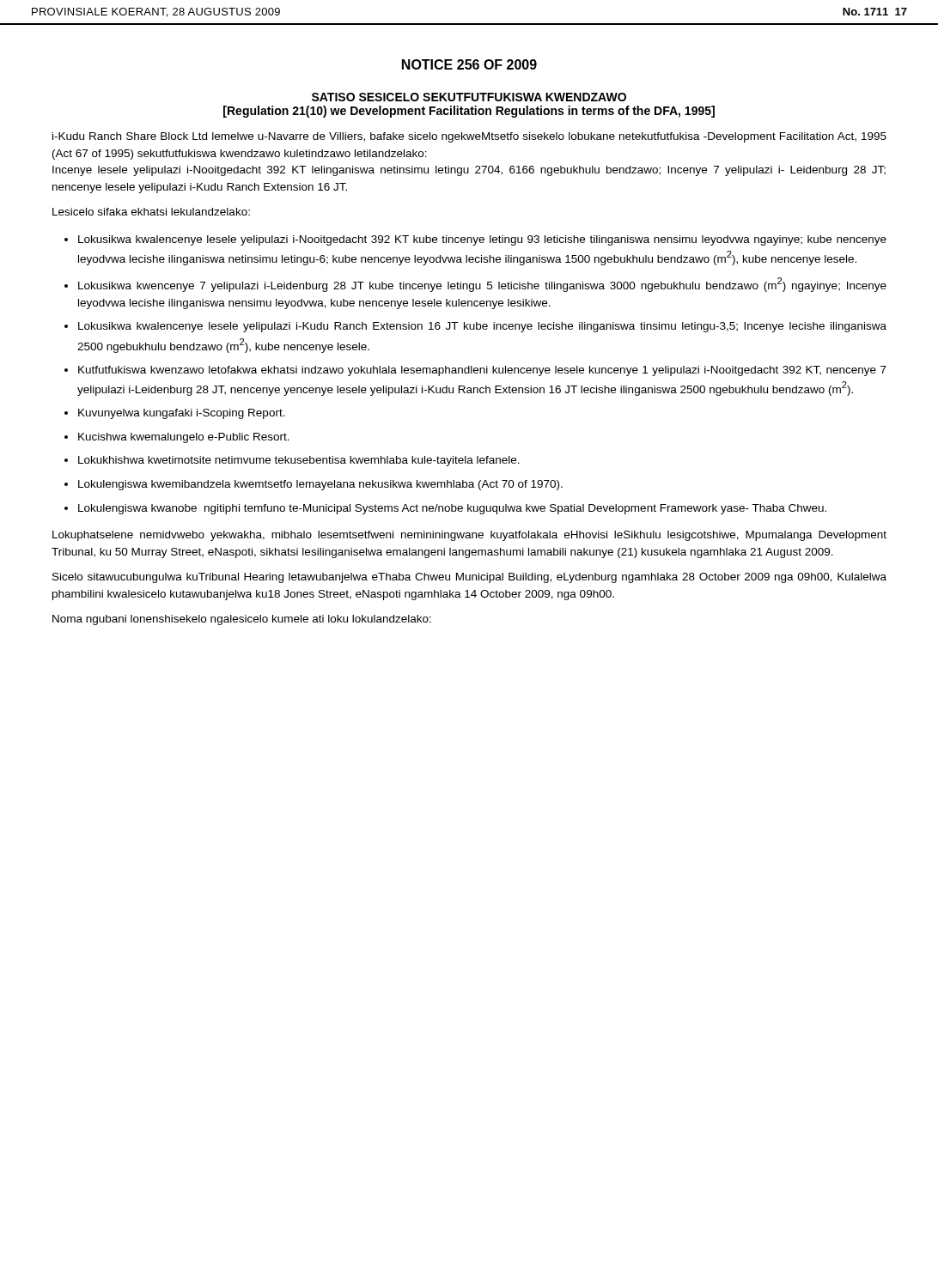Navigate to the text block starting "Lokusikwa kwencenye 7 yelipulazi i-Leidenburg 28 JT kube"
This screenshot has width=938, height=1288.
pyautogui.click(x=482, y=292)
